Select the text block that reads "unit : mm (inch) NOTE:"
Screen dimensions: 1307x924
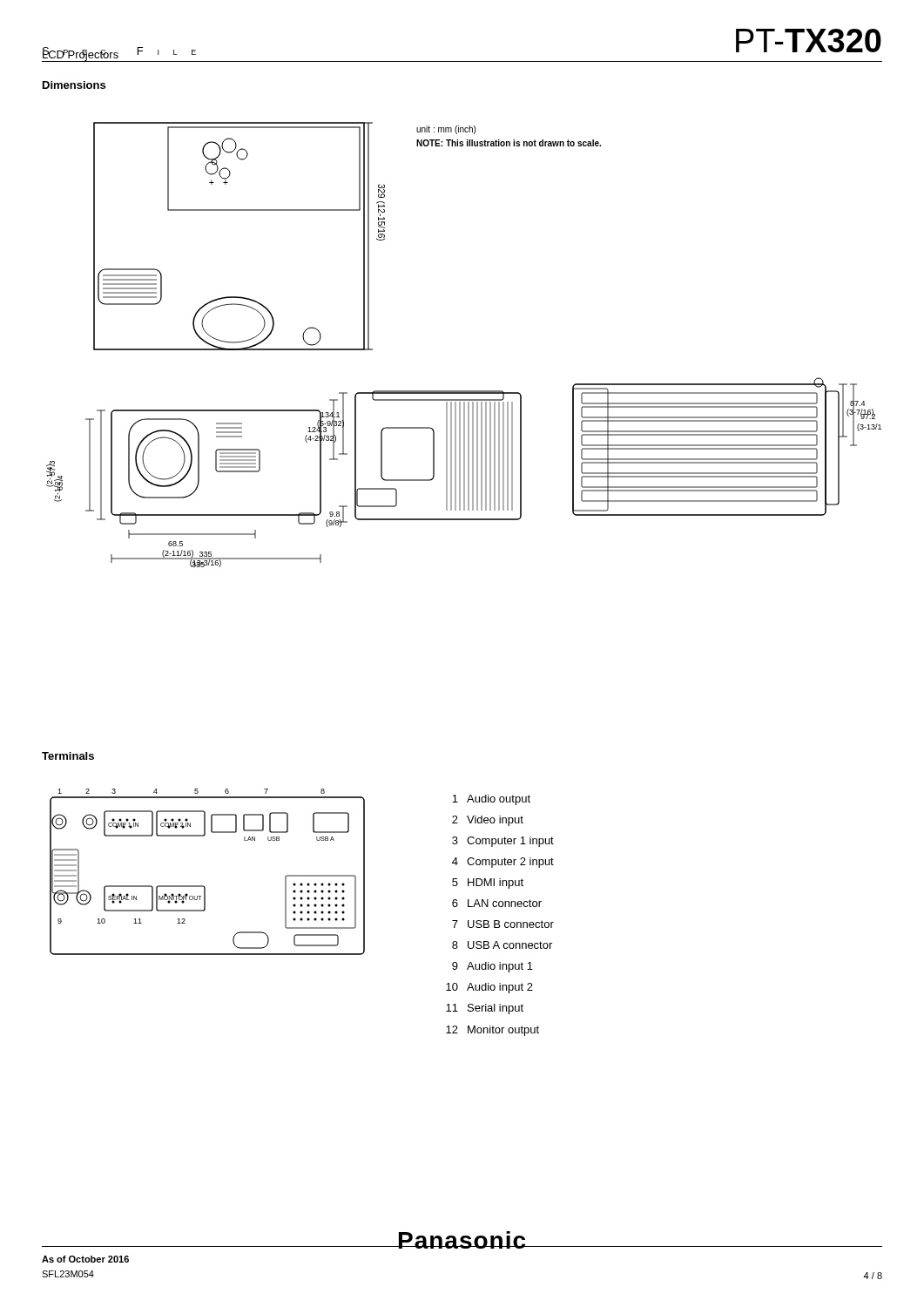[x=509, y=136]
